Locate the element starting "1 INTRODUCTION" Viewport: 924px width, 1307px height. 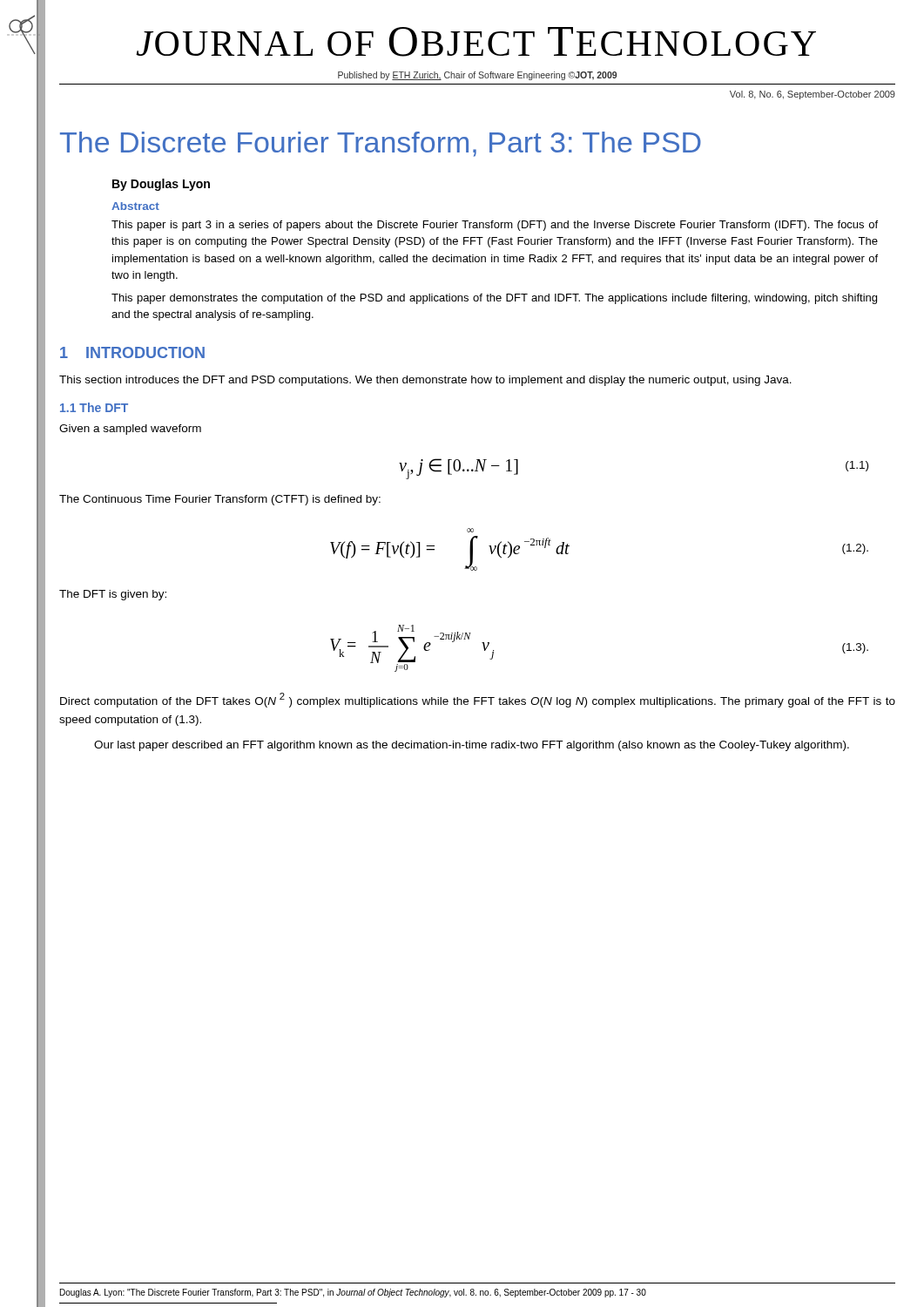132,352
